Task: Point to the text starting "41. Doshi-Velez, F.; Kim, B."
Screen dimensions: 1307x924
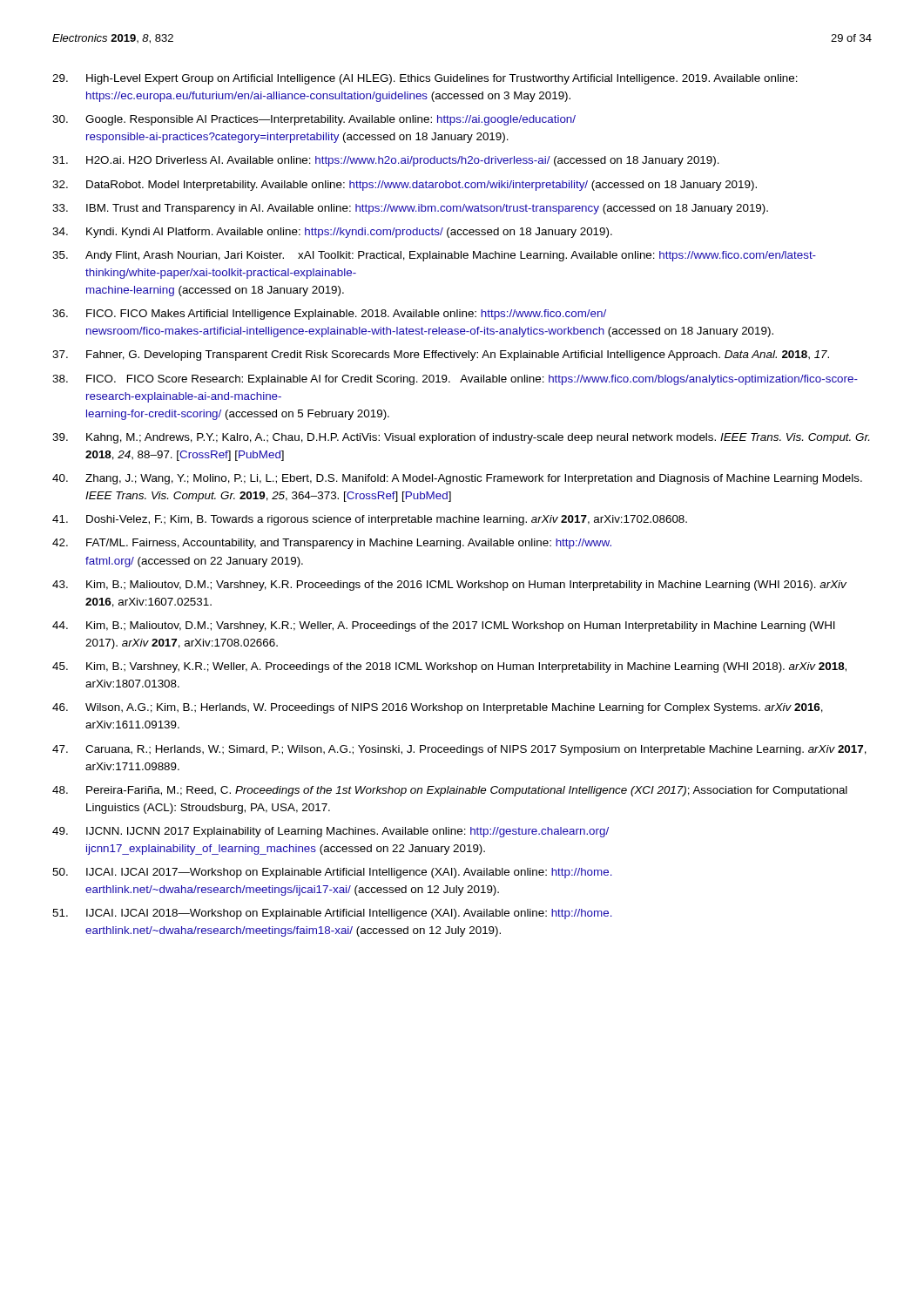Action: point(462,520)
